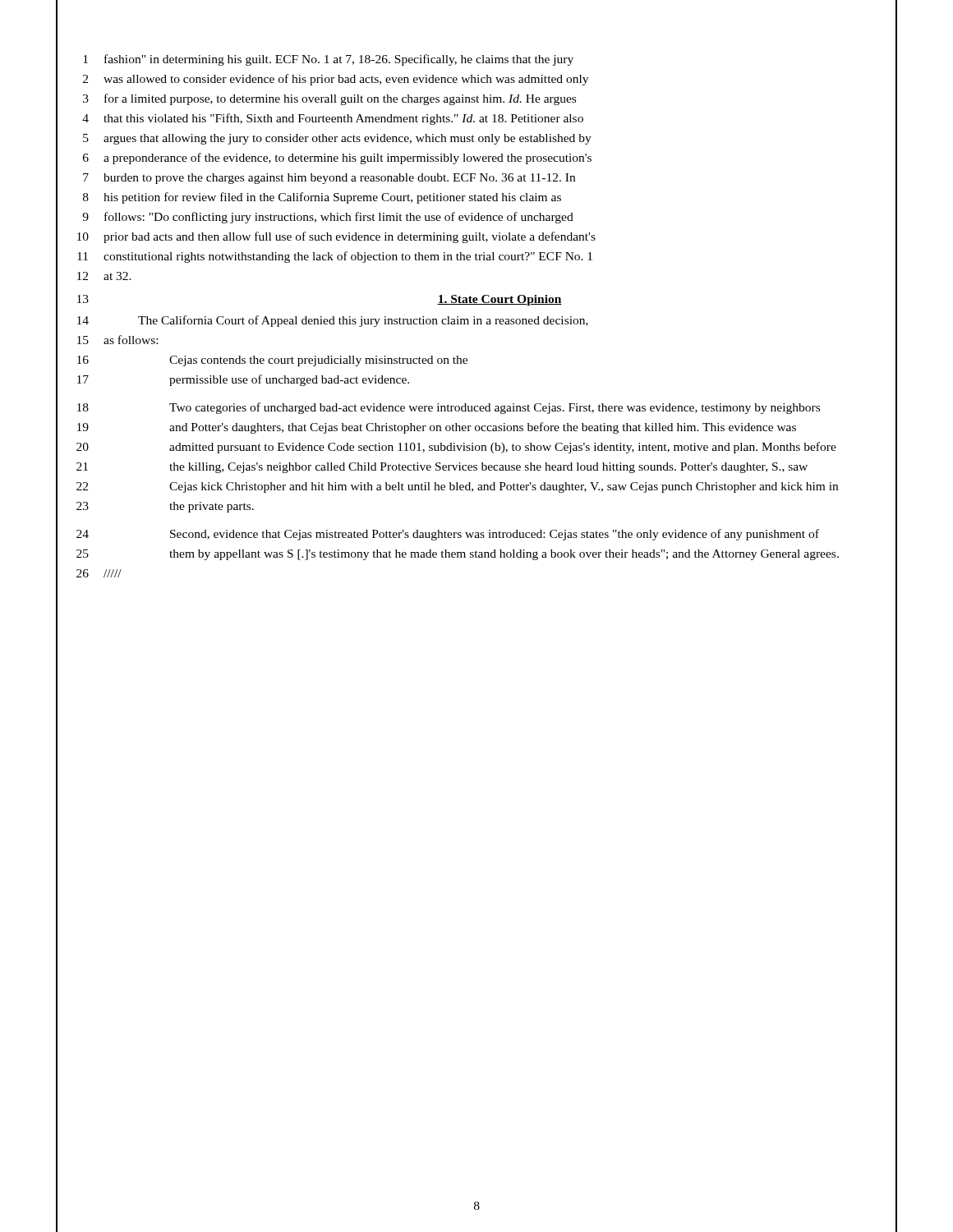Locate the passage starting "5 argues that allowing the jury to"
This screenshot has height=1232, width=953.
[476, 138]
